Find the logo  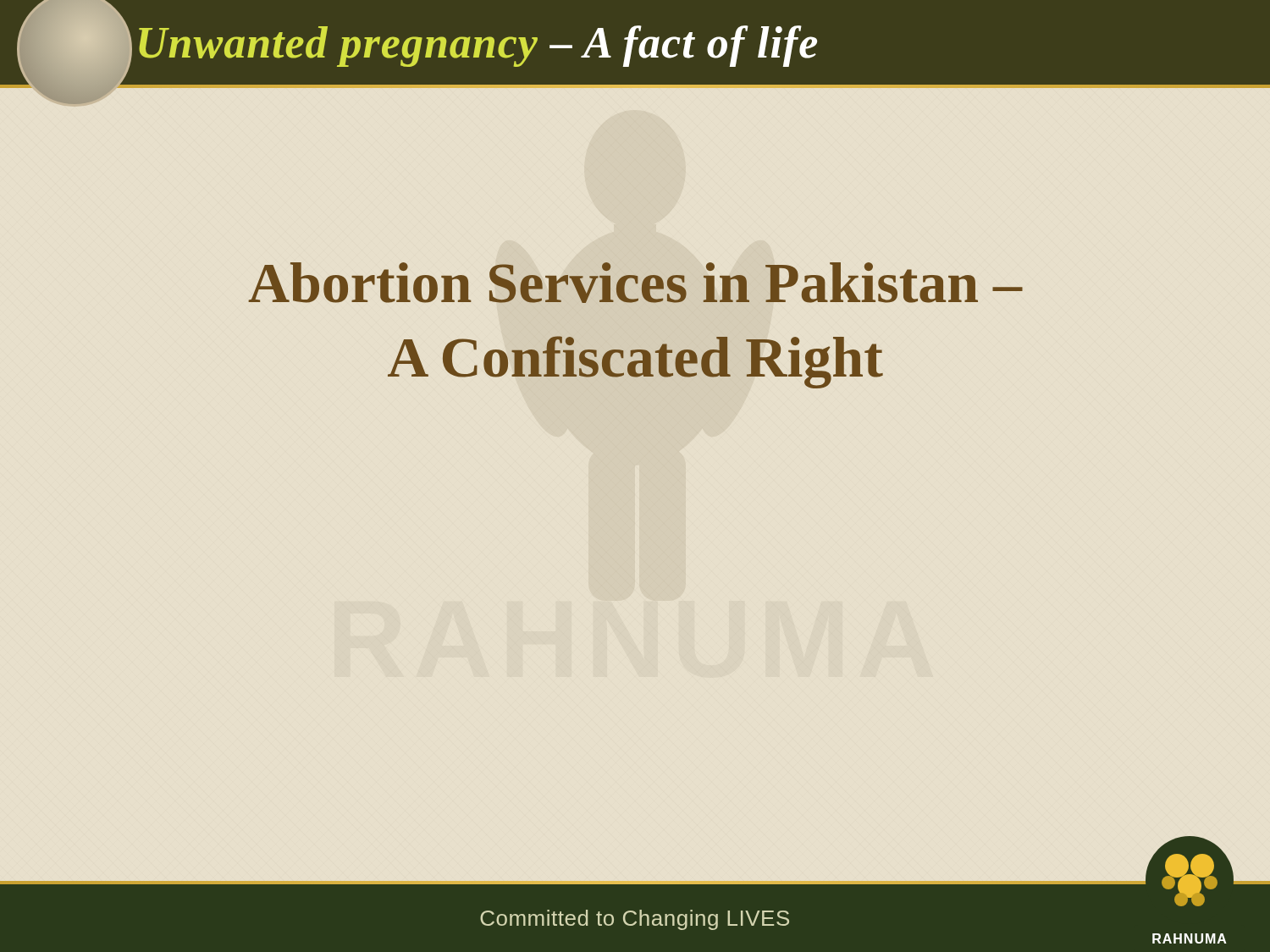coord(1190,893)
